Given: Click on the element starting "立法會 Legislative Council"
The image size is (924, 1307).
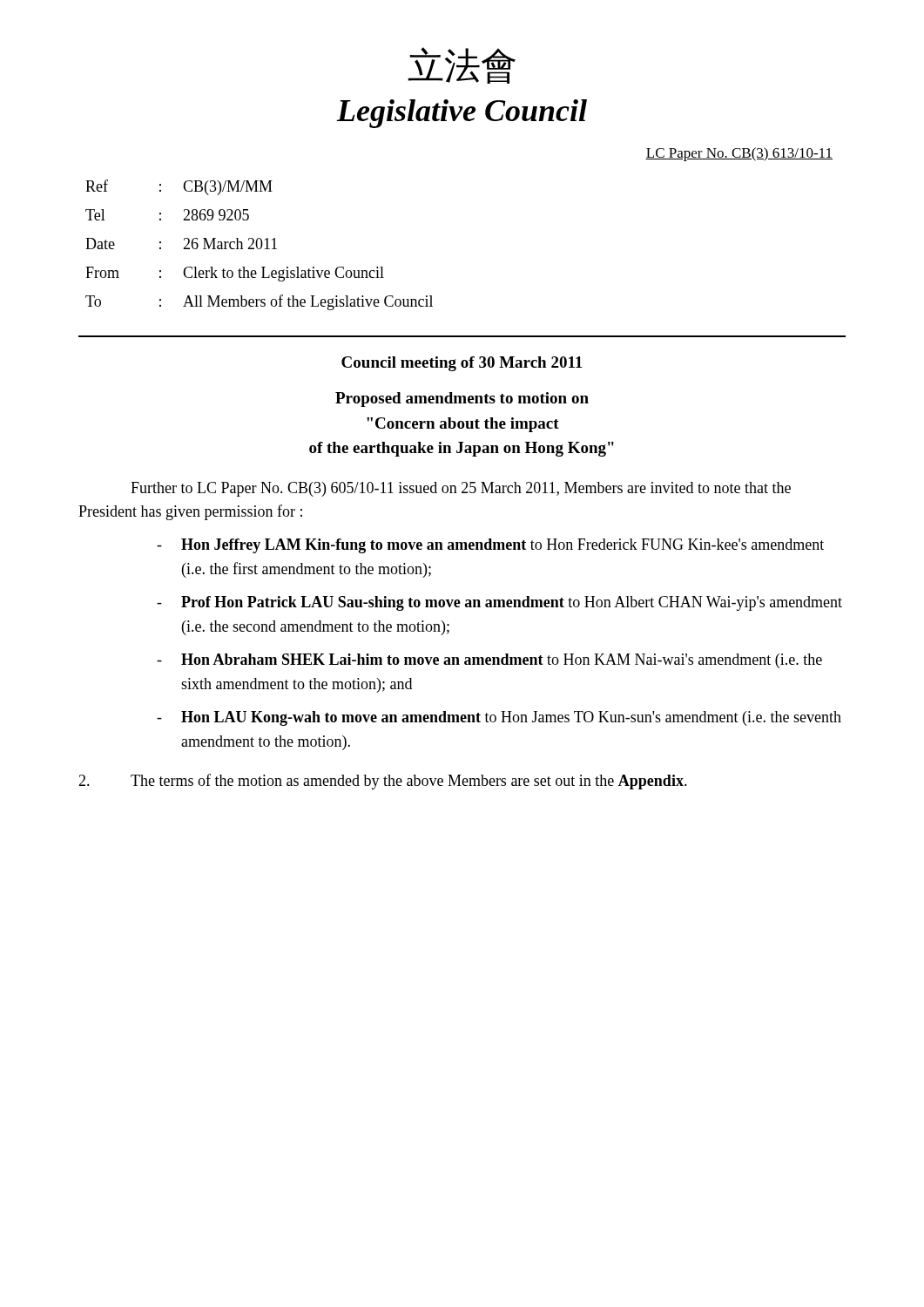Looking at the screenshot, I should 462,85.
